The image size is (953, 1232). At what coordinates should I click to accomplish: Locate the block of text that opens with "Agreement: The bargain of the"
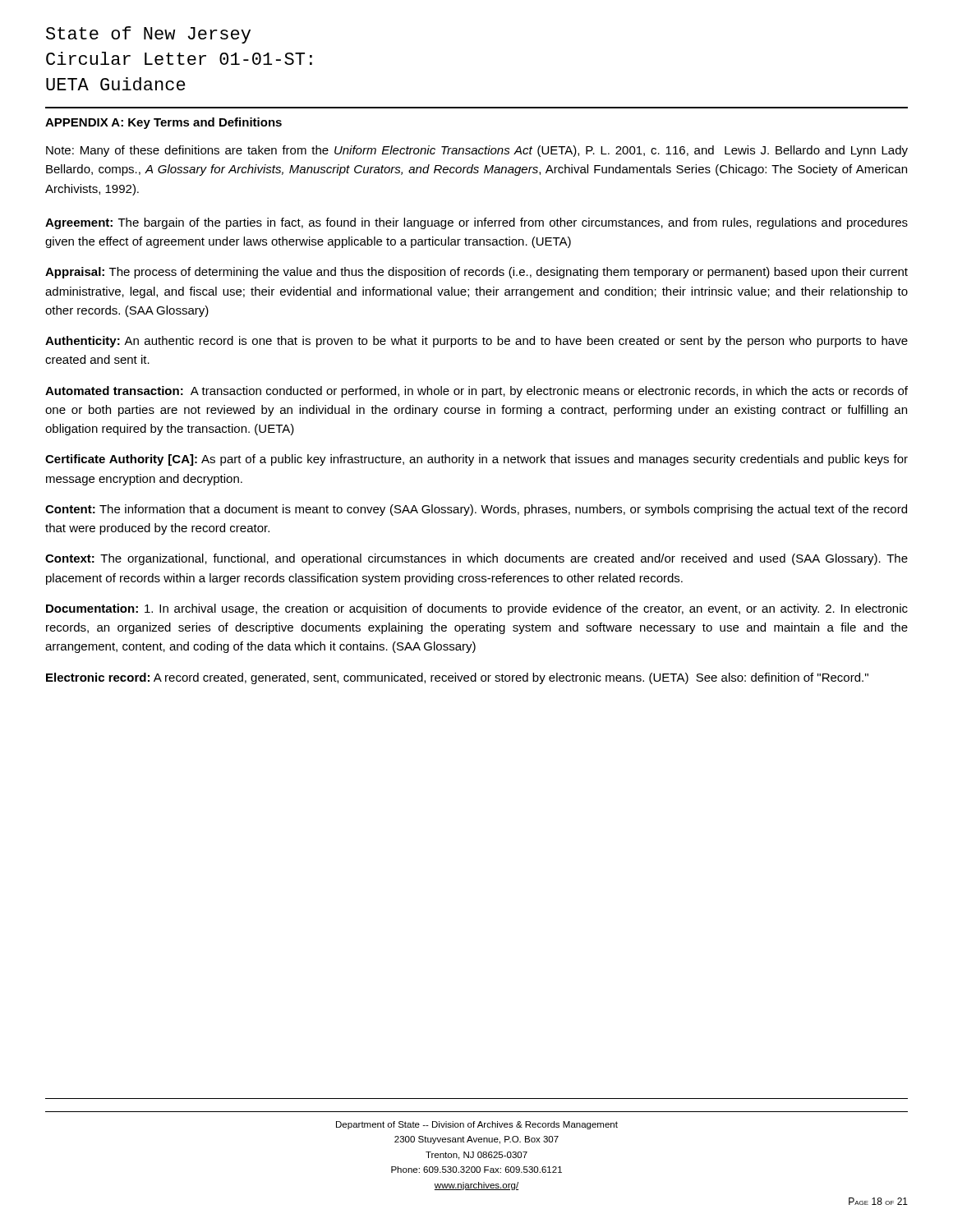(476, 231)
